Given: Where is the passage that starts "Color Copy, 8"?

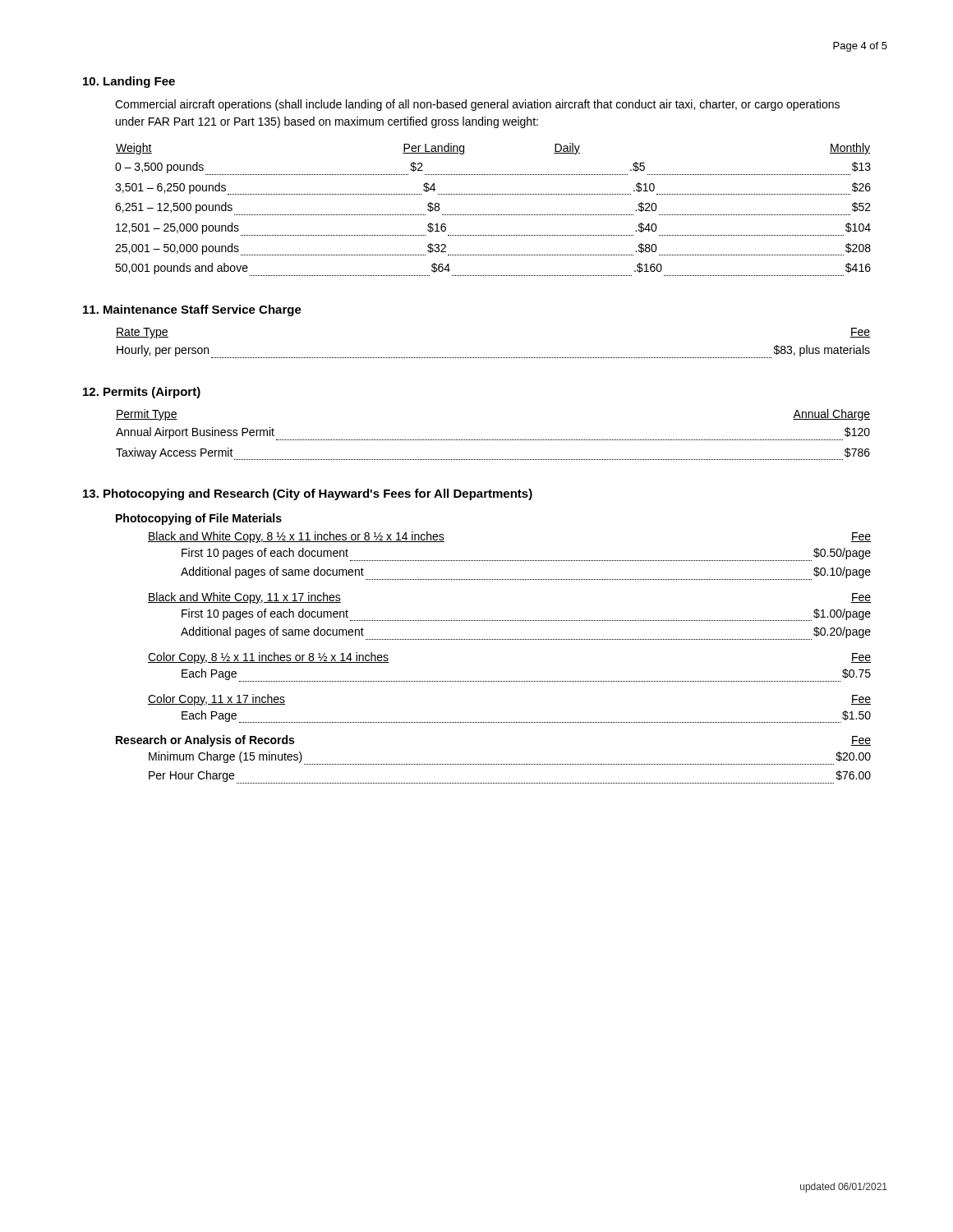Looking at the screenshot, I should [299, 657].
